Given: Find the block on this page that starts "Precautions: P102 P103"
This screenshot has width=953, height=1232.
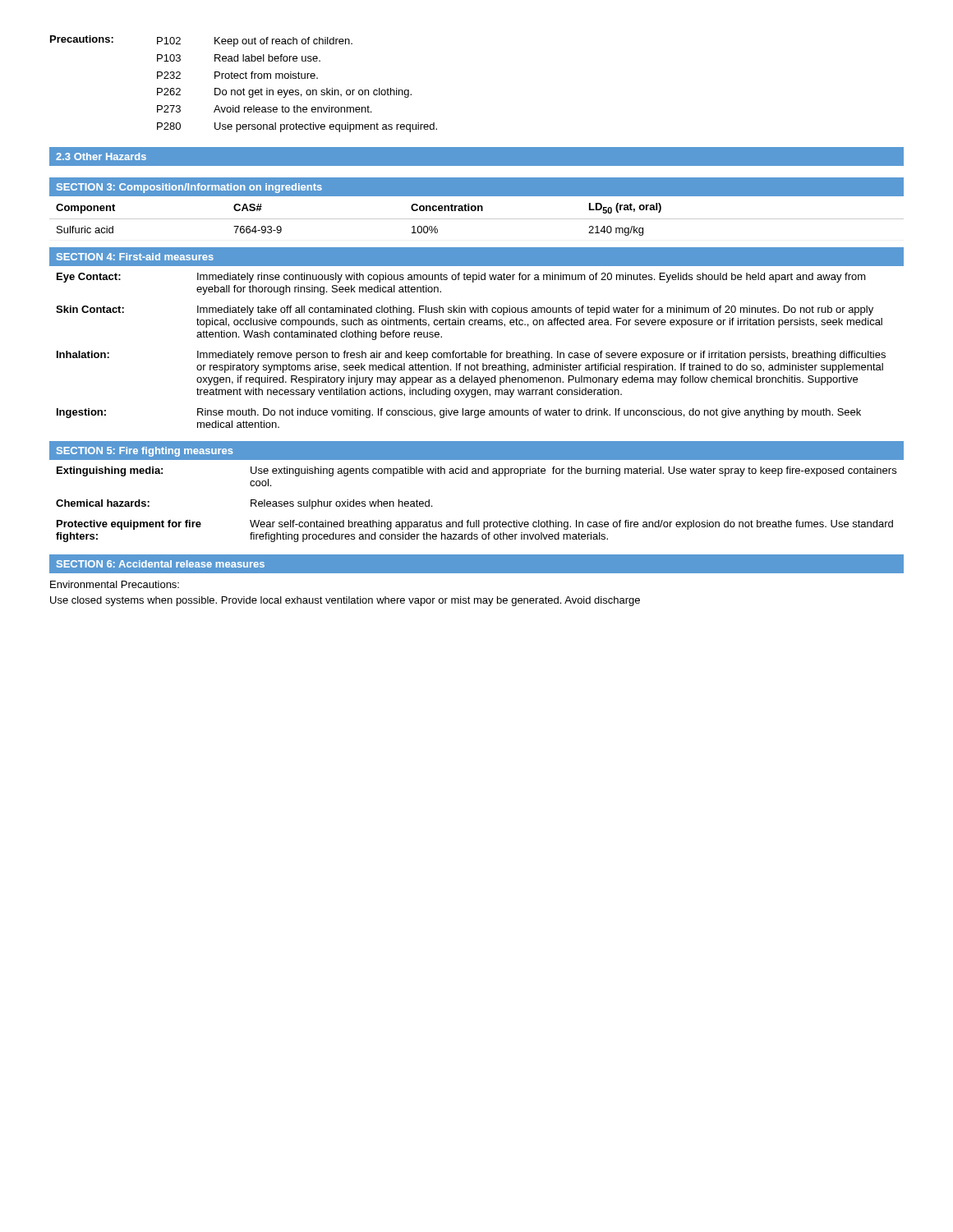Looking at the screenshot, I should point(244,84).
